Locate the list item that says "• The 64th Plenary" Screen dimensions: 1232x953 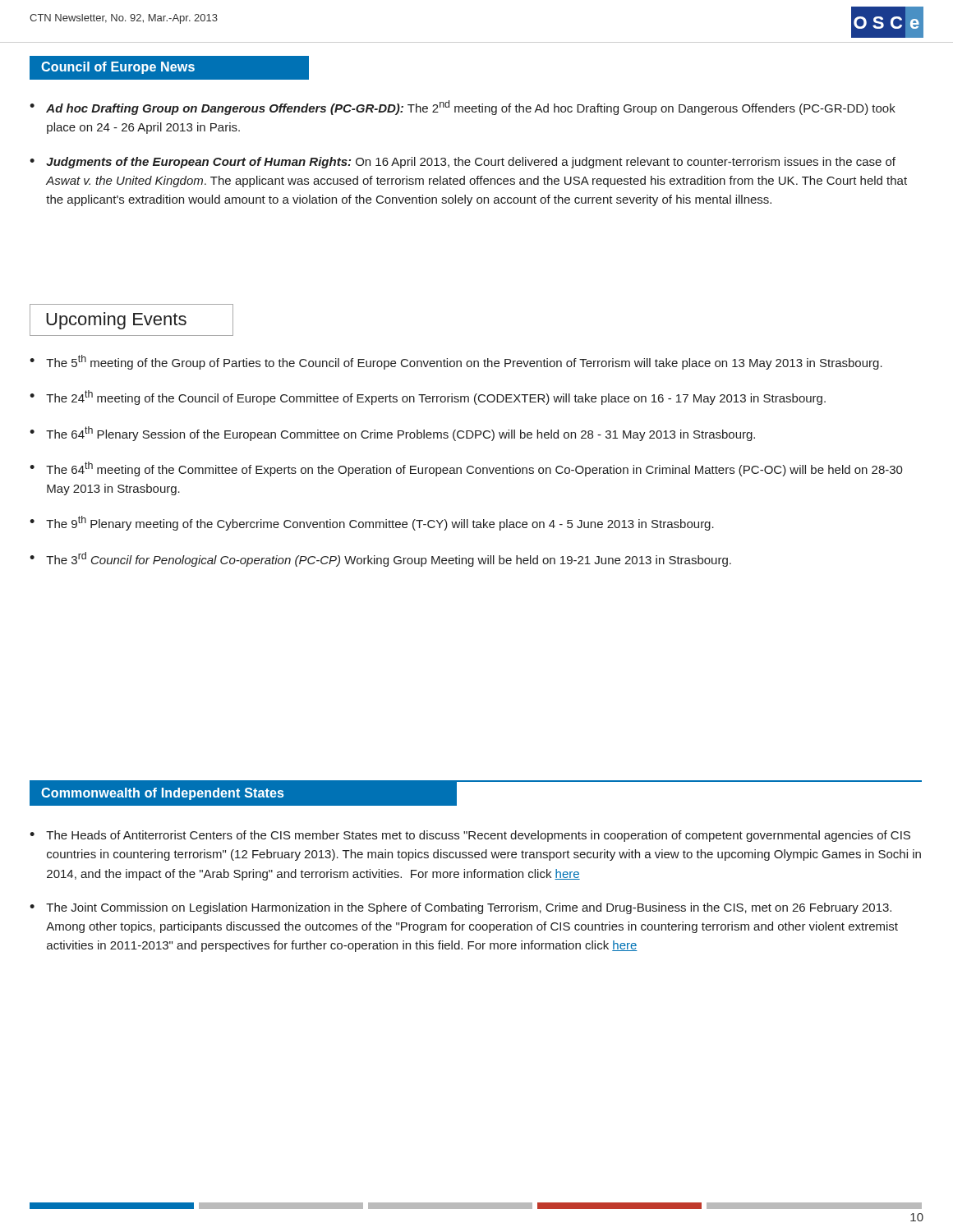pyautogui.click(x=476, y=433)
